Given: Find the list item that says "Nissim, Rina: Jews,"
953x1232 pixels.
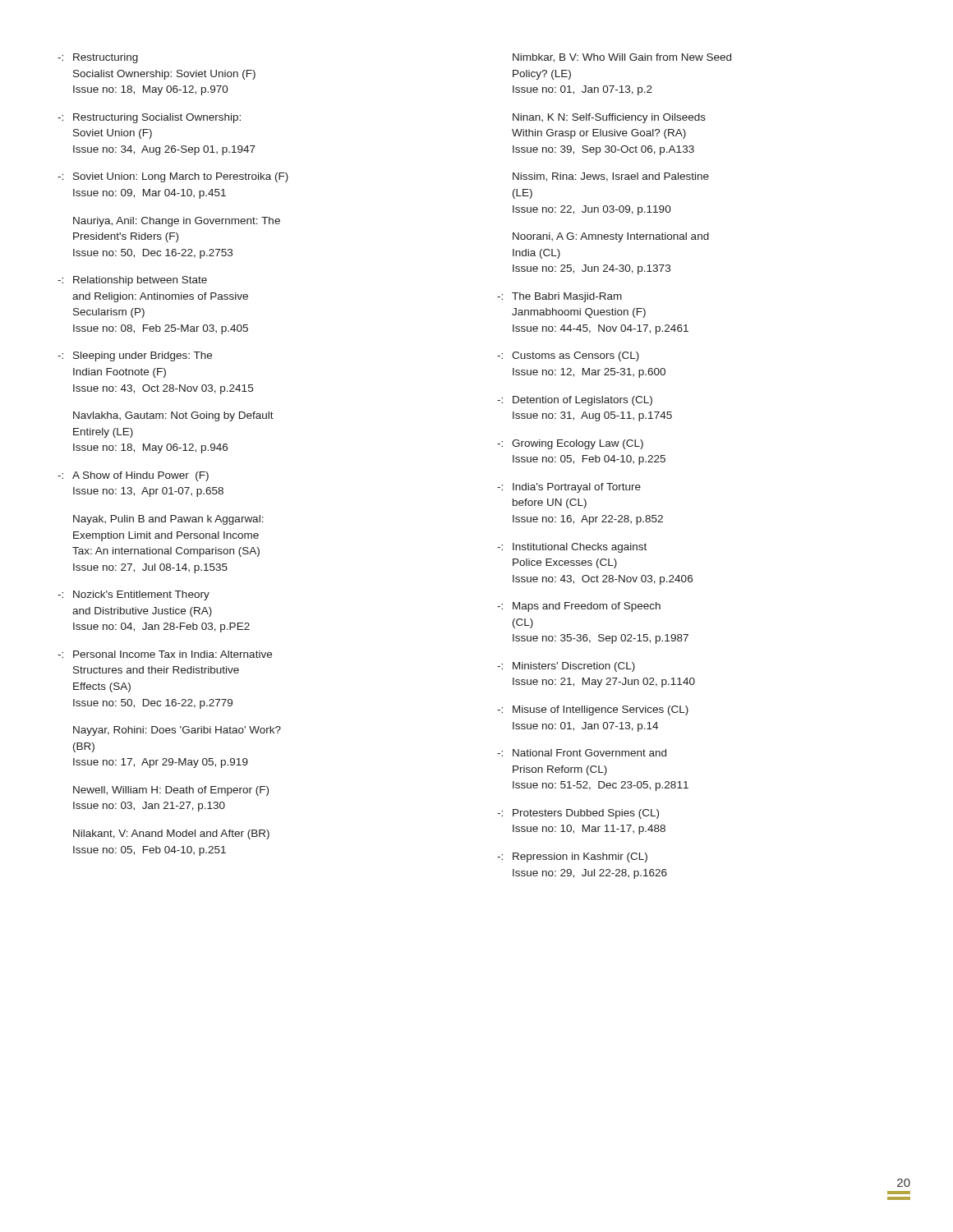Looking at the screenshot, I should [611, 177].
